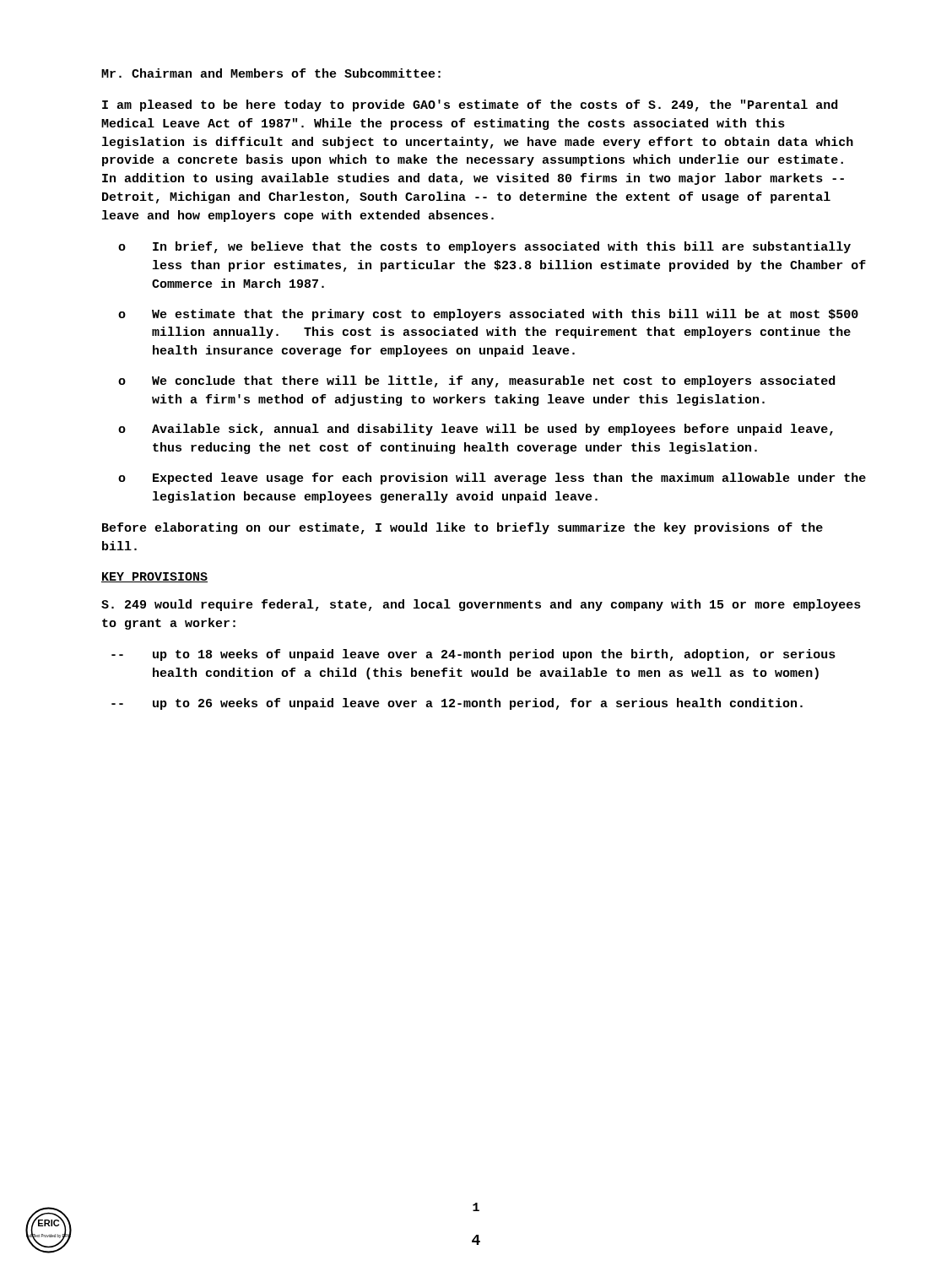Select the block starting "o We conclude that there will be"

[x=477, y=390]
